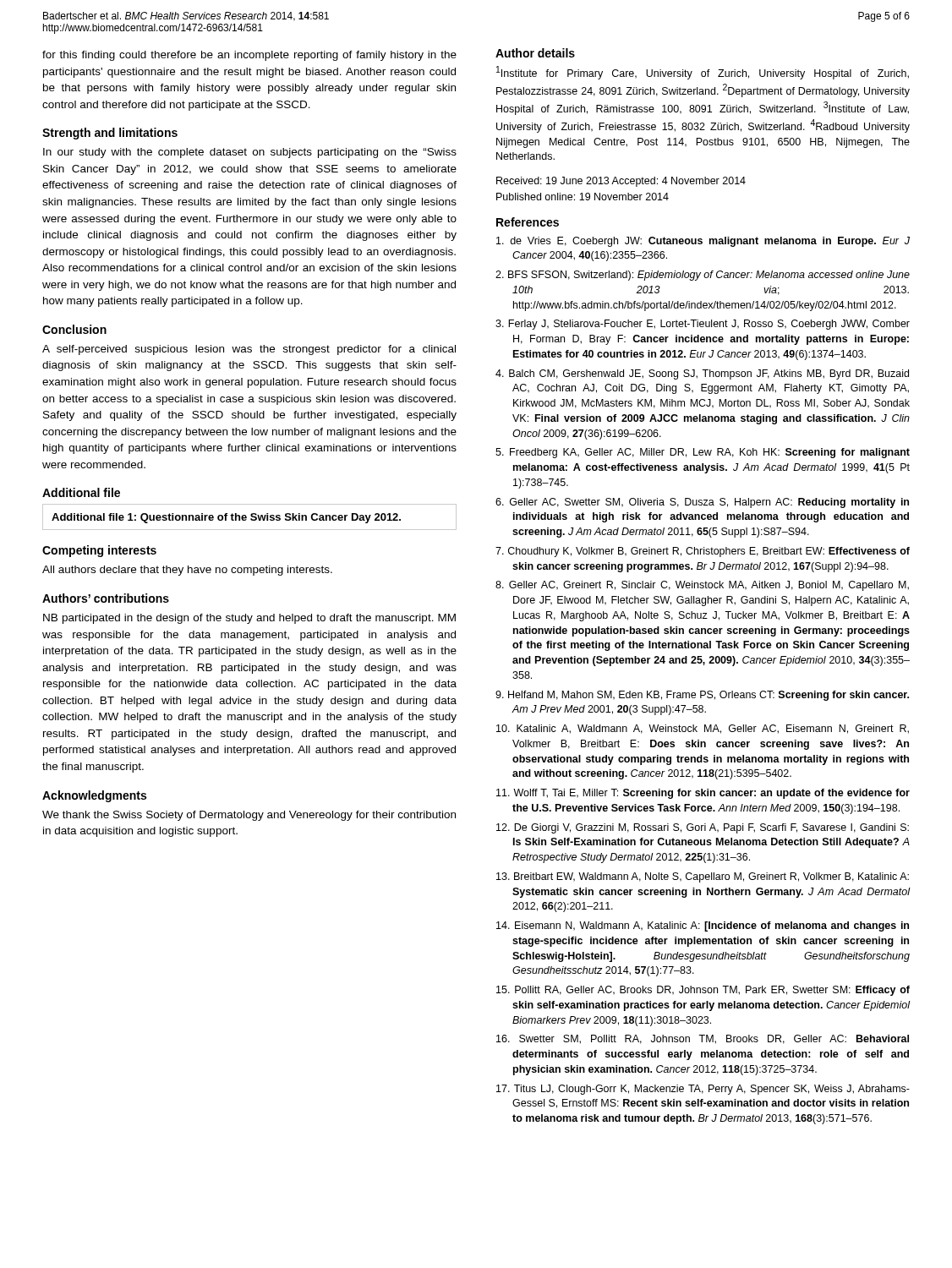This screenshot has height=1268, width=952.
Task: Find the list item that reads "12. De Giorgi V, Grazzini M, Rossari S,"
Action: 703,842
